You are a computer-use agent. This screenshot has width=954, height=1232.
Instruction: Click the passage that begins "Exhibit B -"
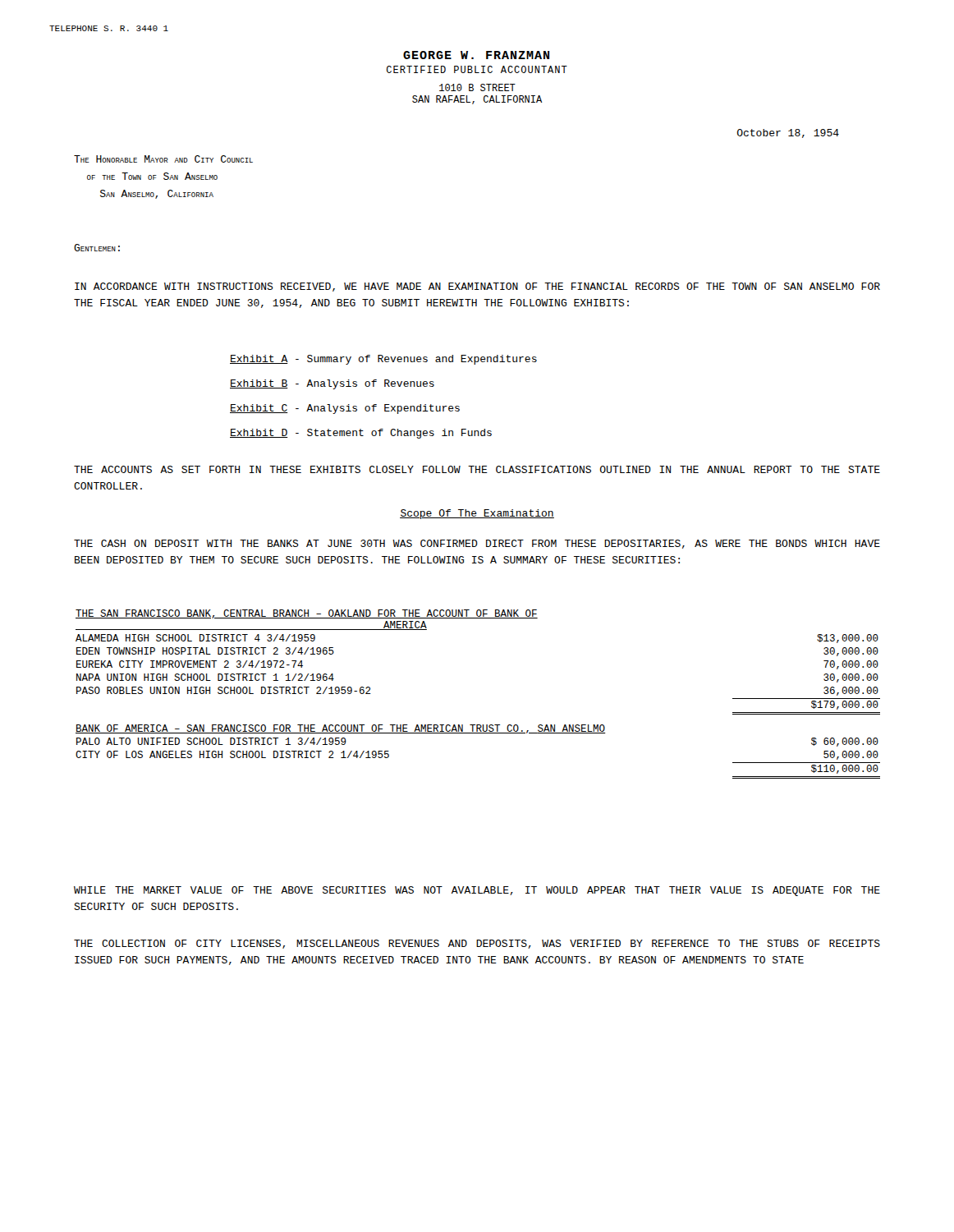pos(332,384)
